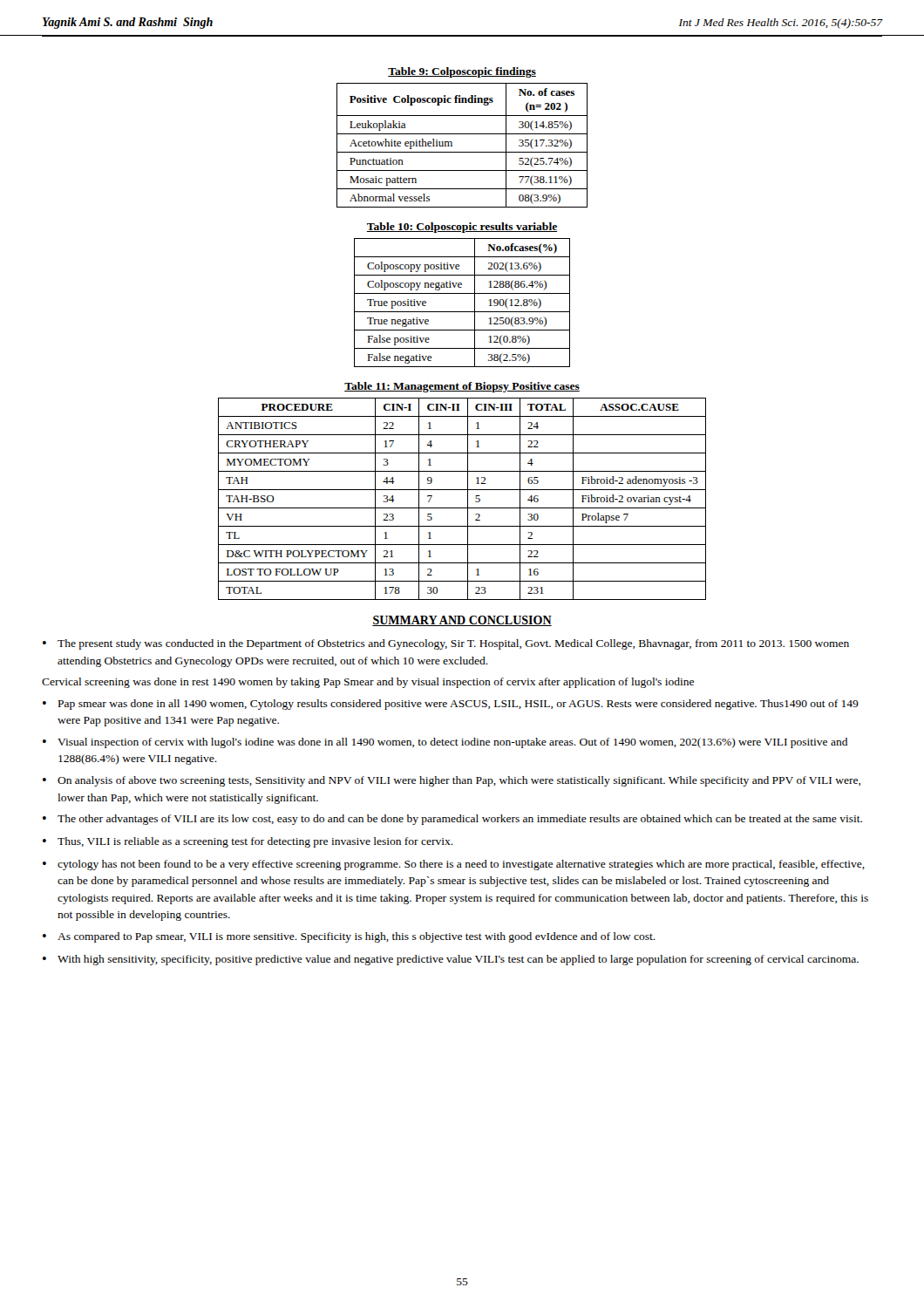Find the text starting "Cervical screening was done in"

click(x=368, y=682)
